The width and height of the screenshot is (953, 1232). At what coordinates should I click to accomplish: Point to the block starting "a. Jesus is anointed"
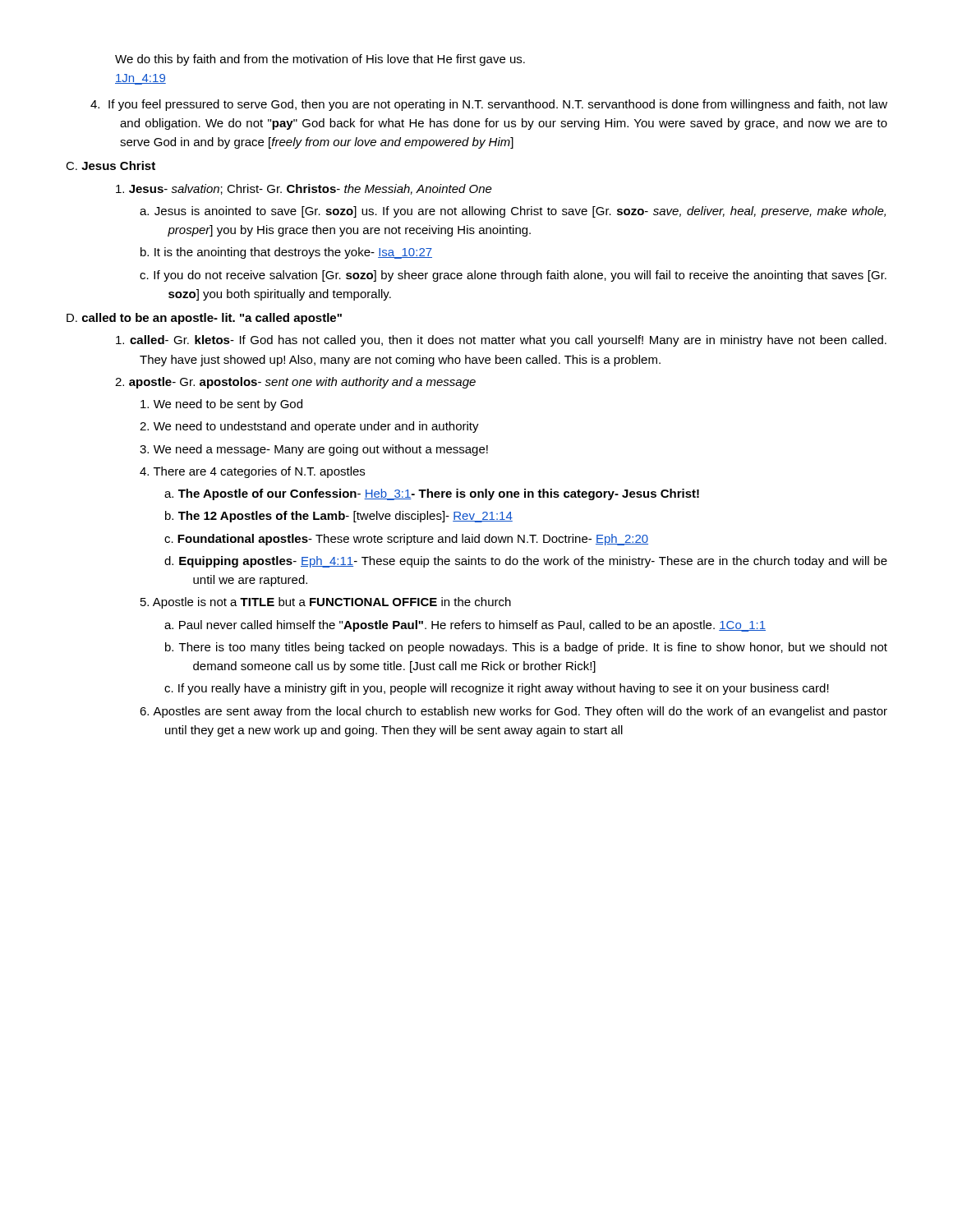pos(513,220)
